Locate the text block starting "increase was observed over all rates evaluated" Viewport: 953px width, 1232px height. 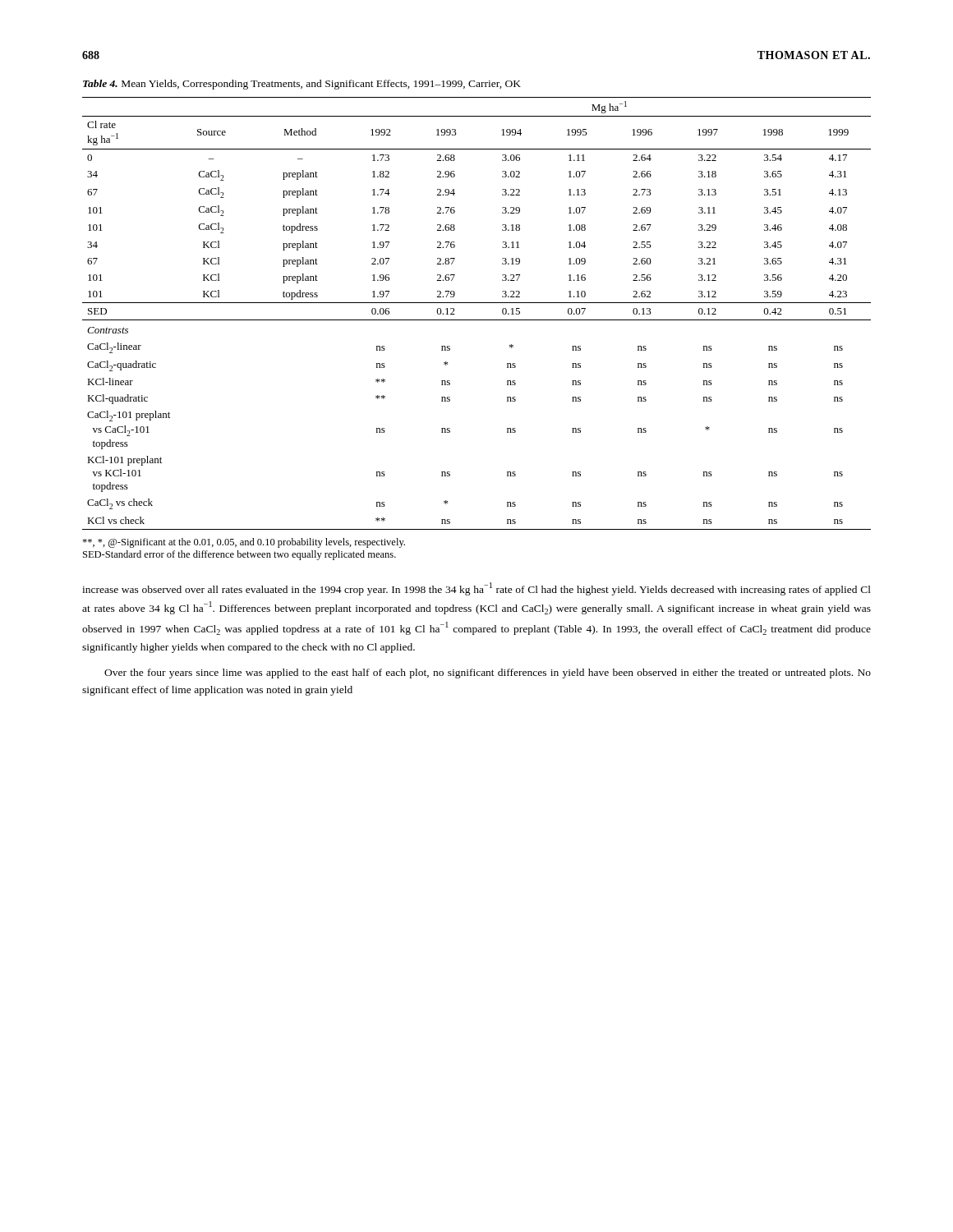(476, 639)
